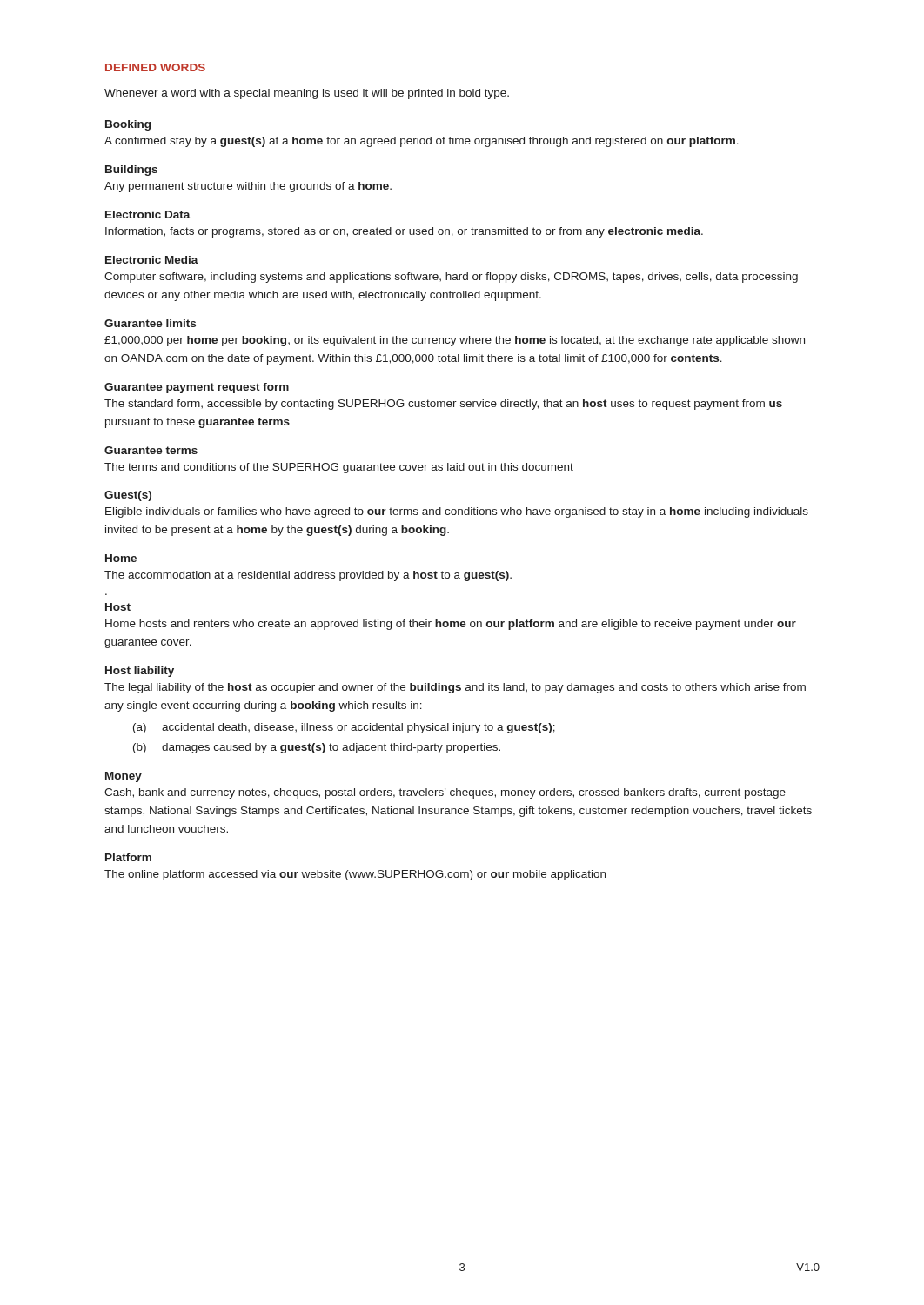
Task: Select the text block that reads "A confirmed stay by a"
Action: click(462, 142)
